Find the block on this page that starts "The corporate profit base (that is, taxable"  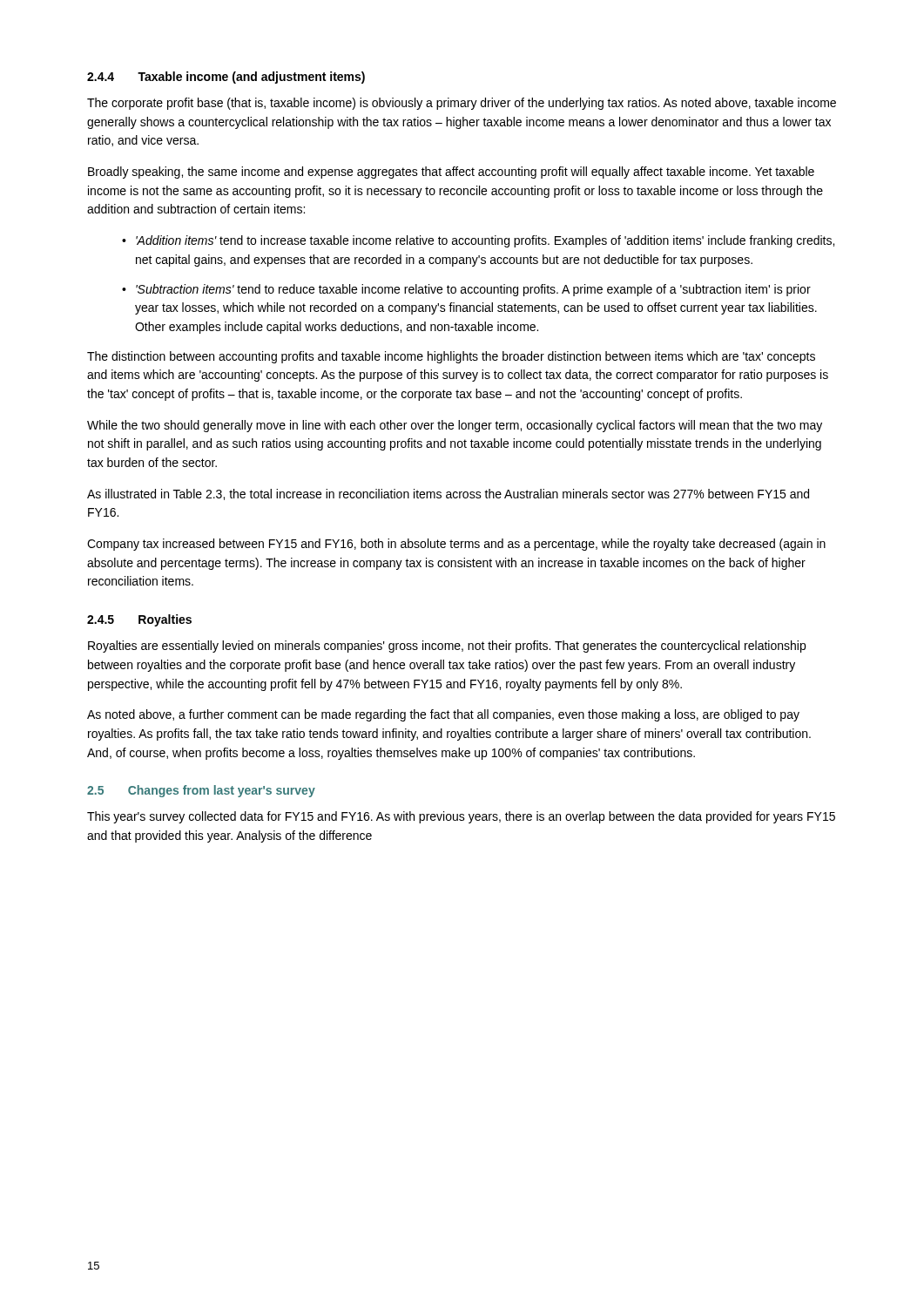(462, 122)
